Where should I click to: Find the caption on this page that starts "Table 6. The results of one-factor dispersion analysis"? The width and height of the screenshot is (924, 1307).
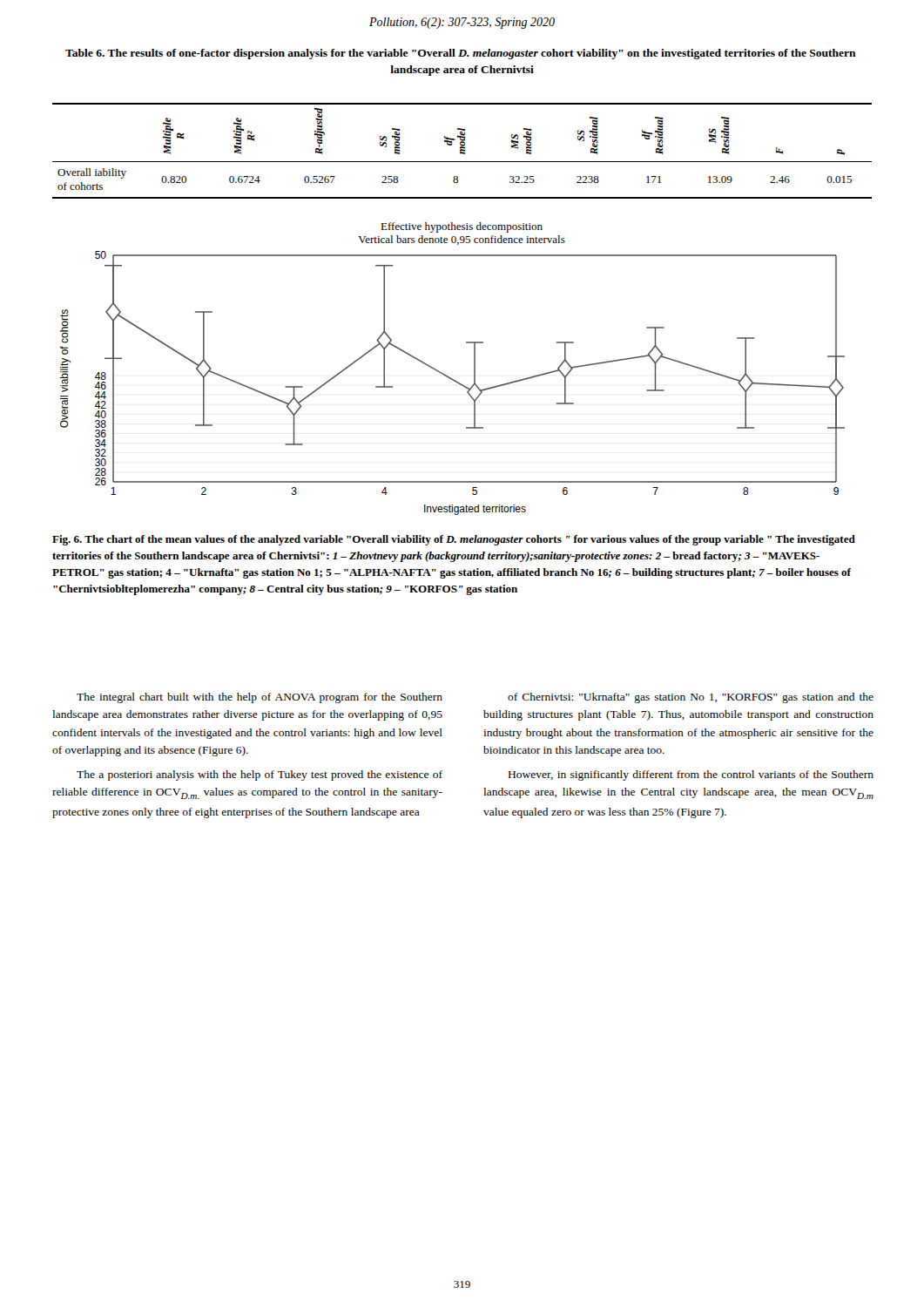point(462,61)
